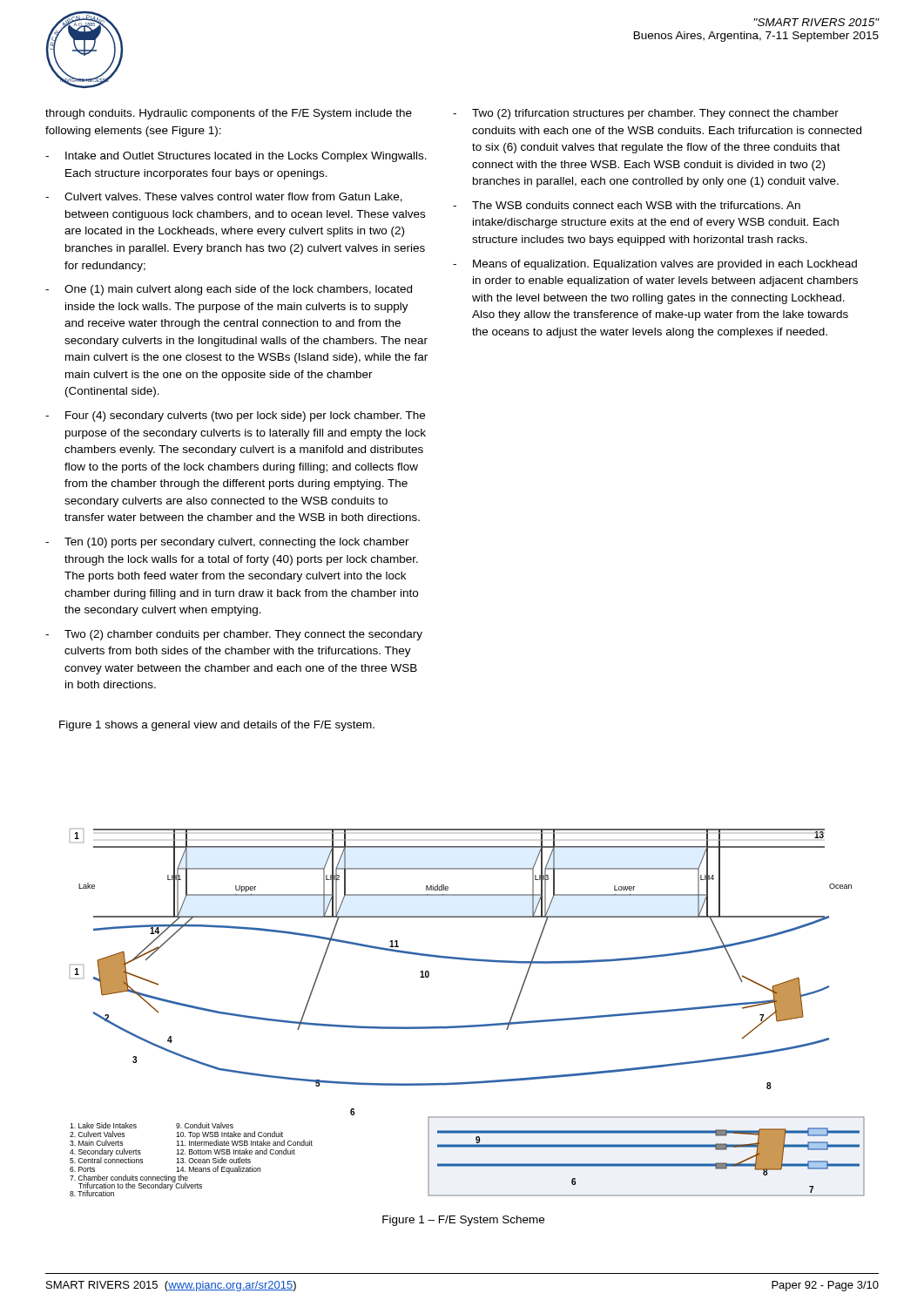Where is the passage that starts "Figure 1 shows a general view"?

pyautogui.click(x=210, y=724)
